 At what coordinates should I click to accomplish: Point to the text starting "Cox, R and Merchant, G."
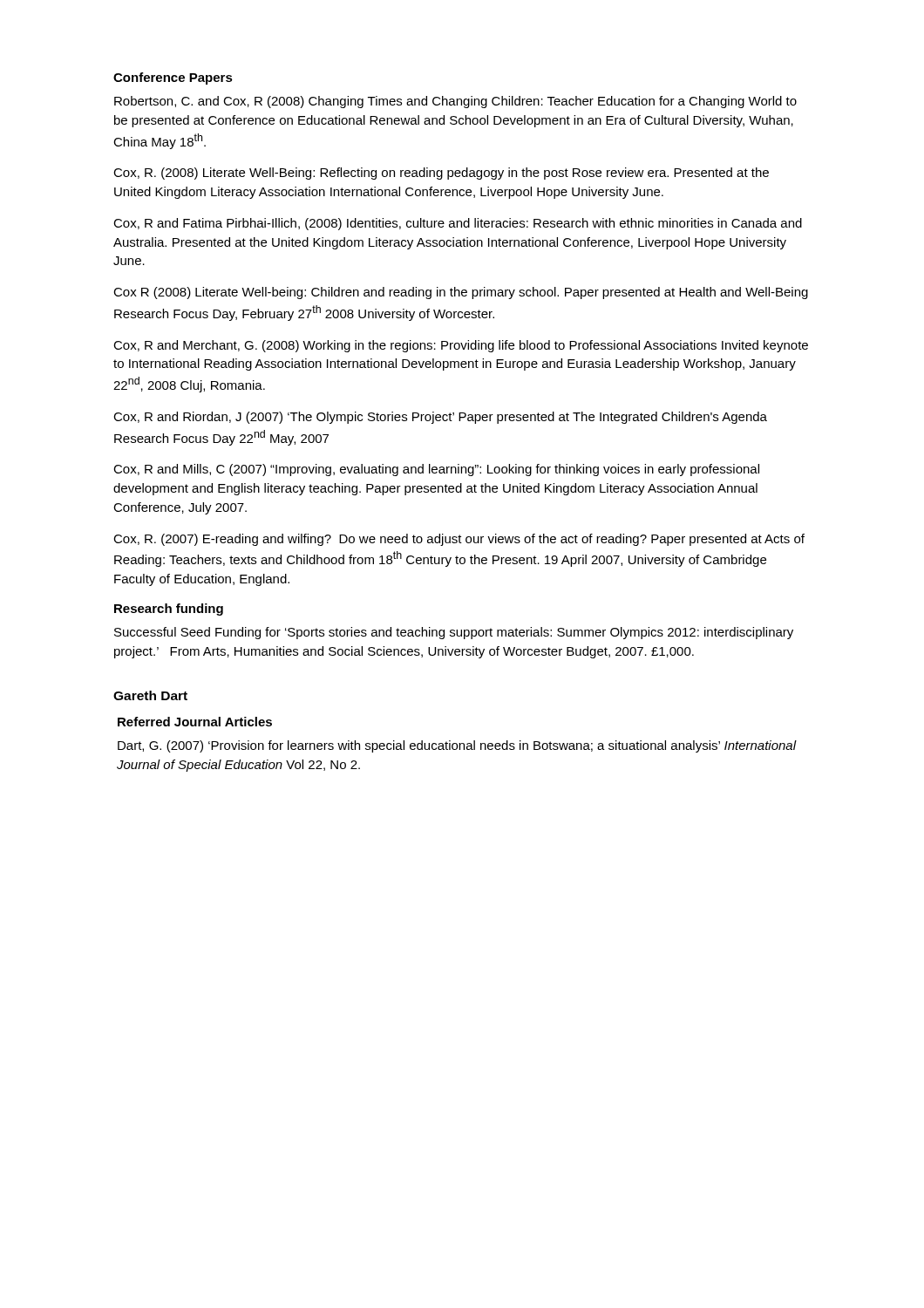[x=461, y=365]
